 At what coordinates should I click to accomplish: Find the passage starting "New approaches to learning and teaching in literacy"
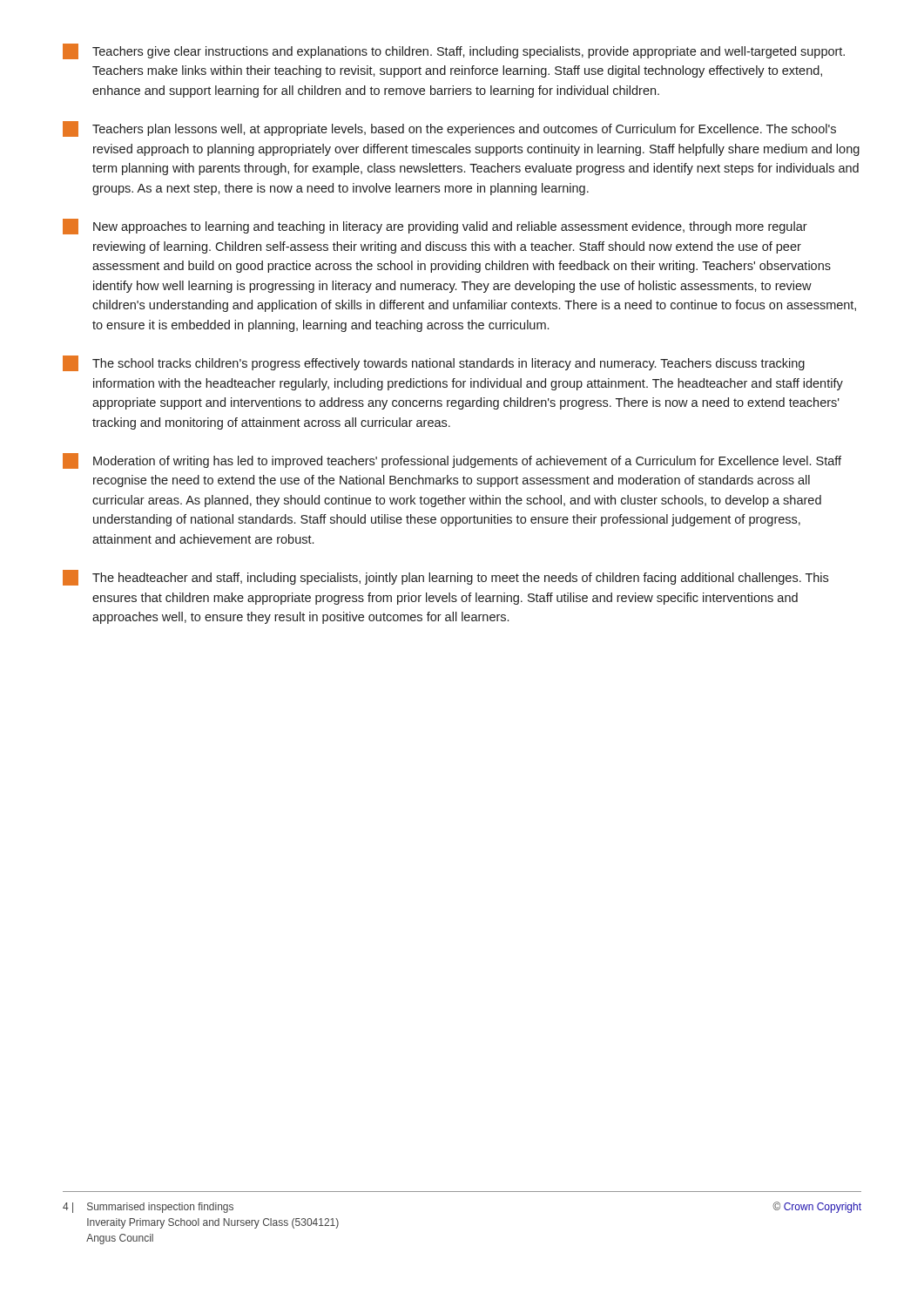click(x=462, y=276)
